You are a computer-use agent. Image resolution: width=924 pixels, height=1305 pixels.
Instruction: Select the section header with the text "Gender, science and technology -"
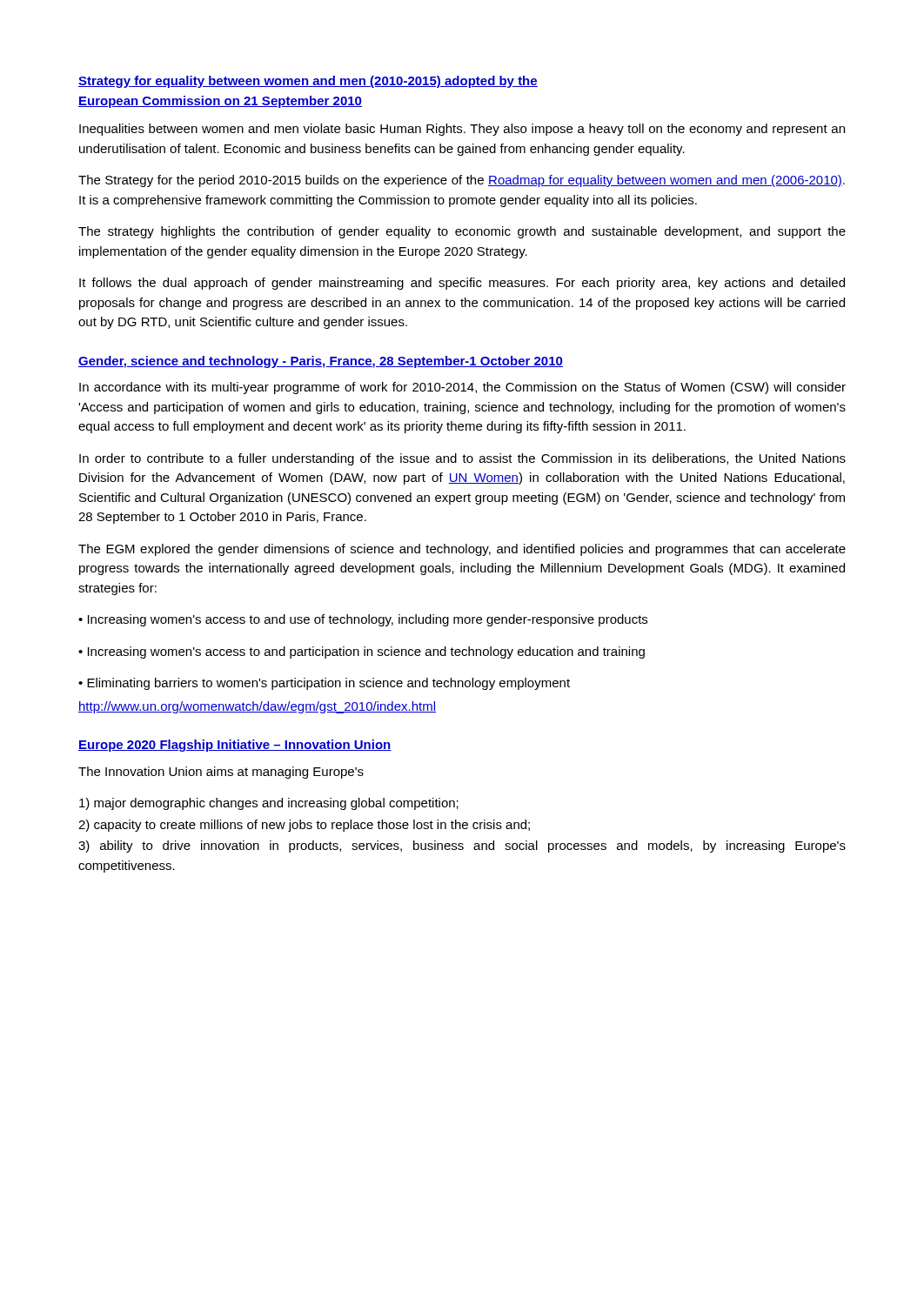pos(321,360)
